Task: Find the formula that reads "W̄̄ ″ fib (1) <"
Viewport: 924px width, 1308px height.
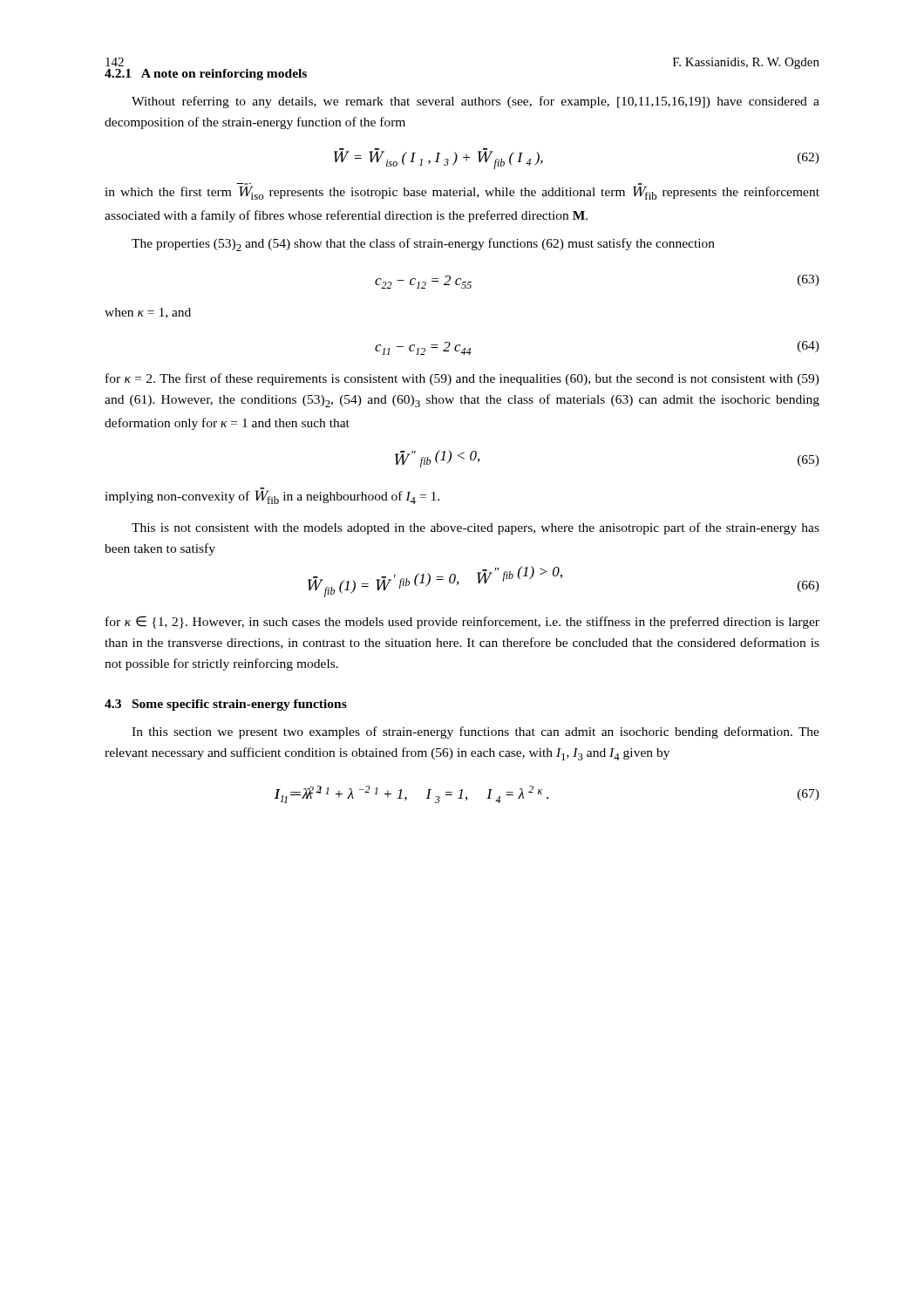Action: pyautogui.click(x=462, y=460)
